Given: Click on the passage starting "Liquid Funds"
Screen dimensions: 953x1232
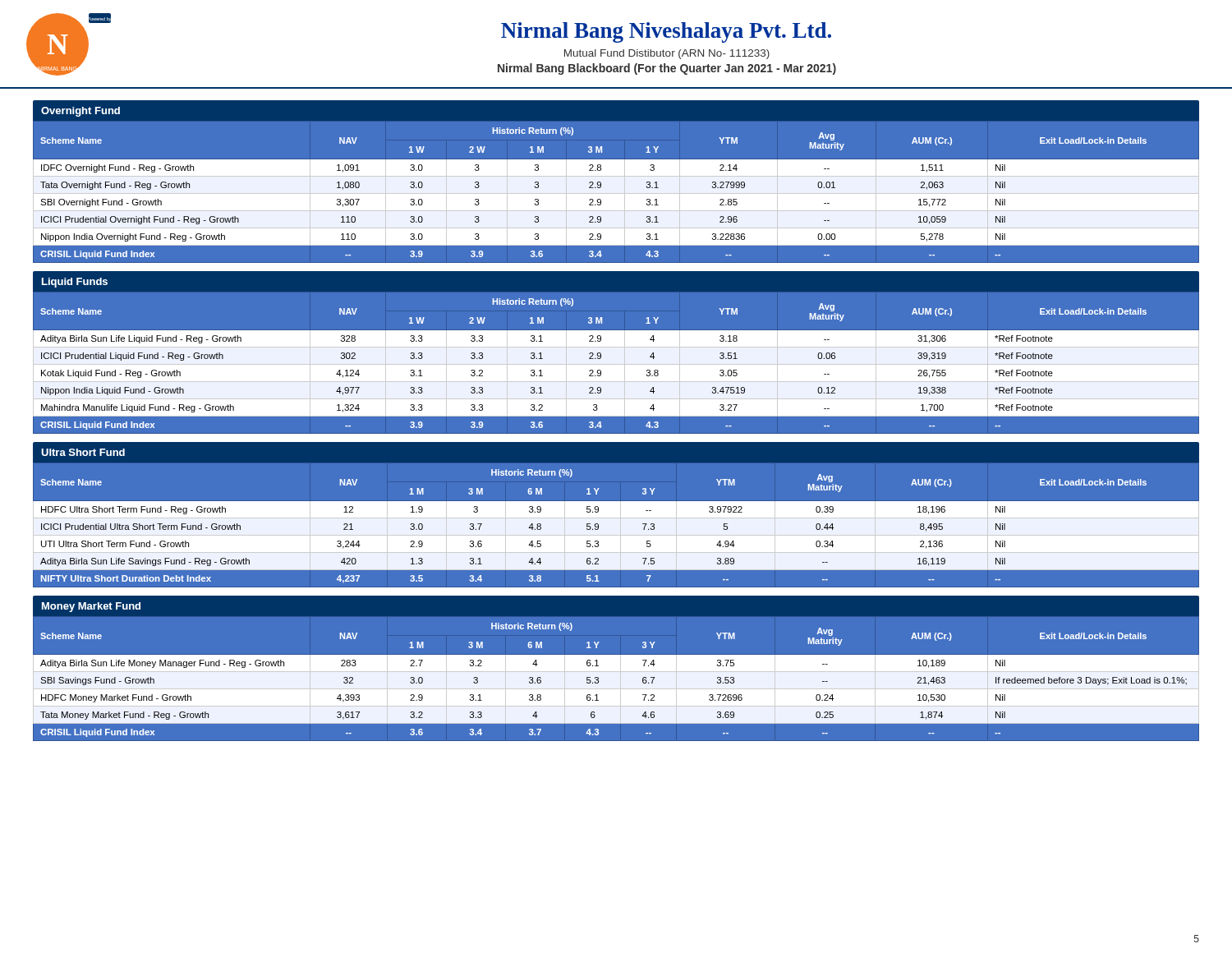Looking at the screenshot, I should [75, 281].
